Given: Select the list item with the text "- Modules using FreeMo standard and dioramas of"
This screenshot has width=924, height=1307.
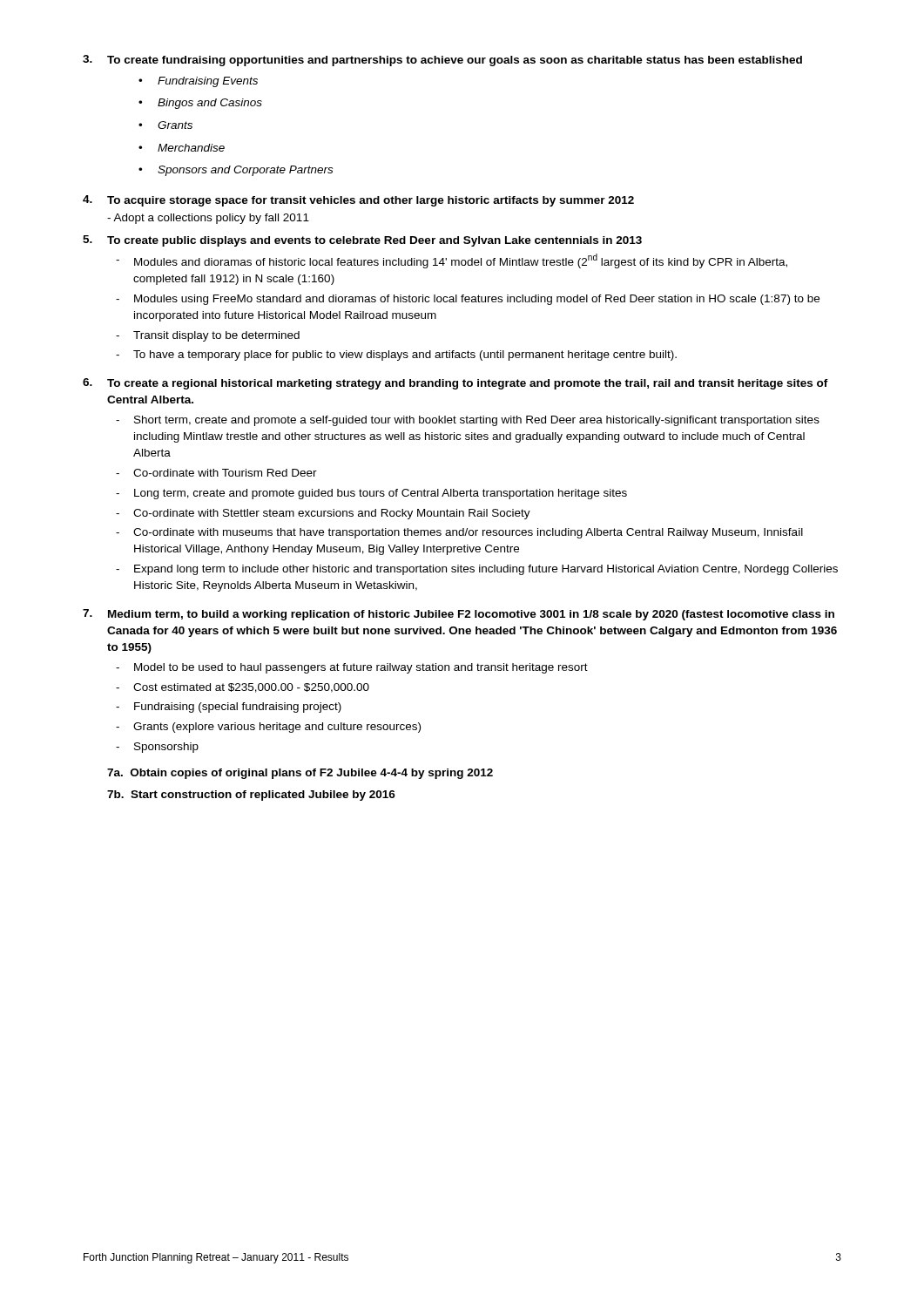Looking at the screenshot, I should tap(479, 307).
